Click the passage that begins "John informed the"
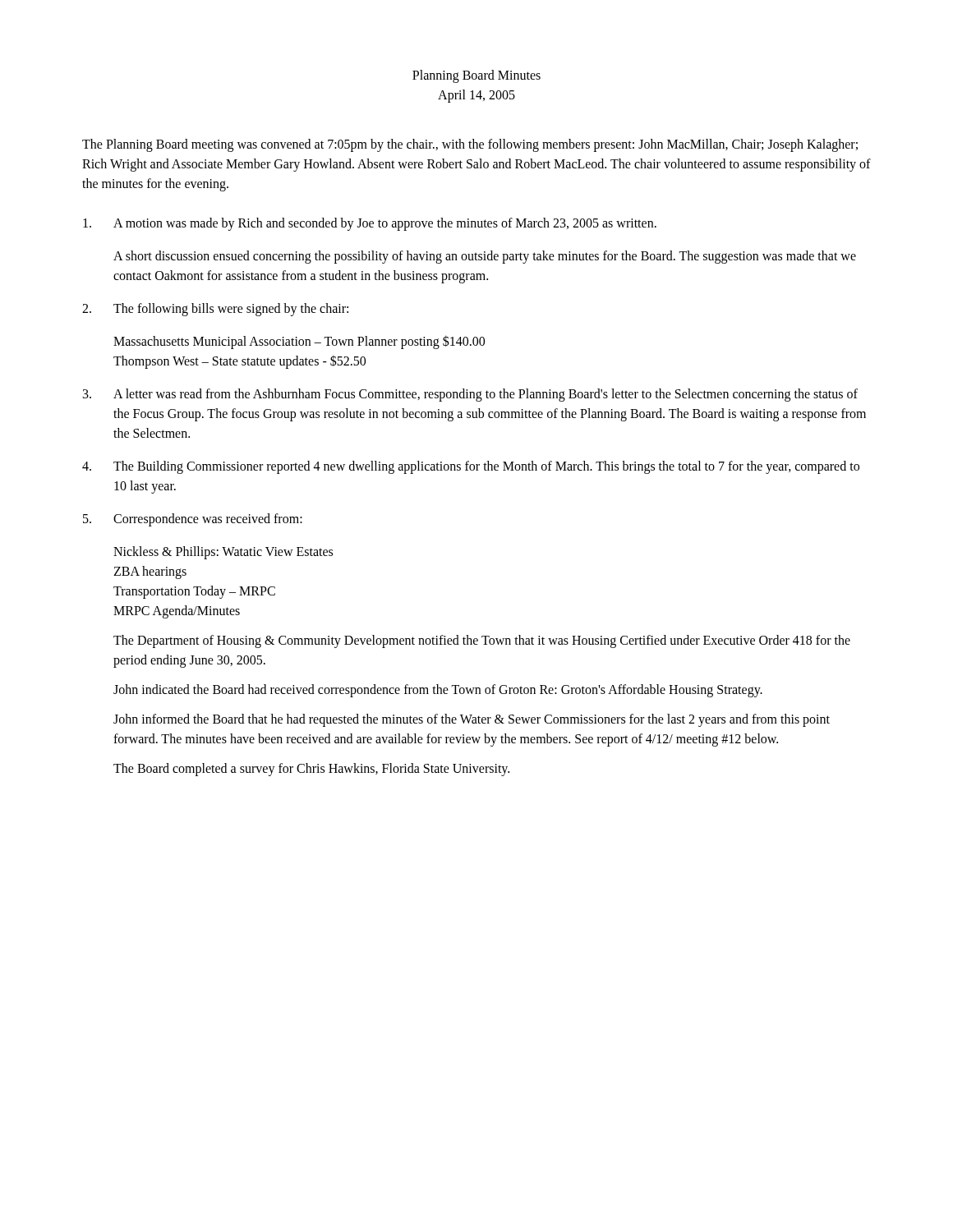953x1232 pixels. coord(472,729)
